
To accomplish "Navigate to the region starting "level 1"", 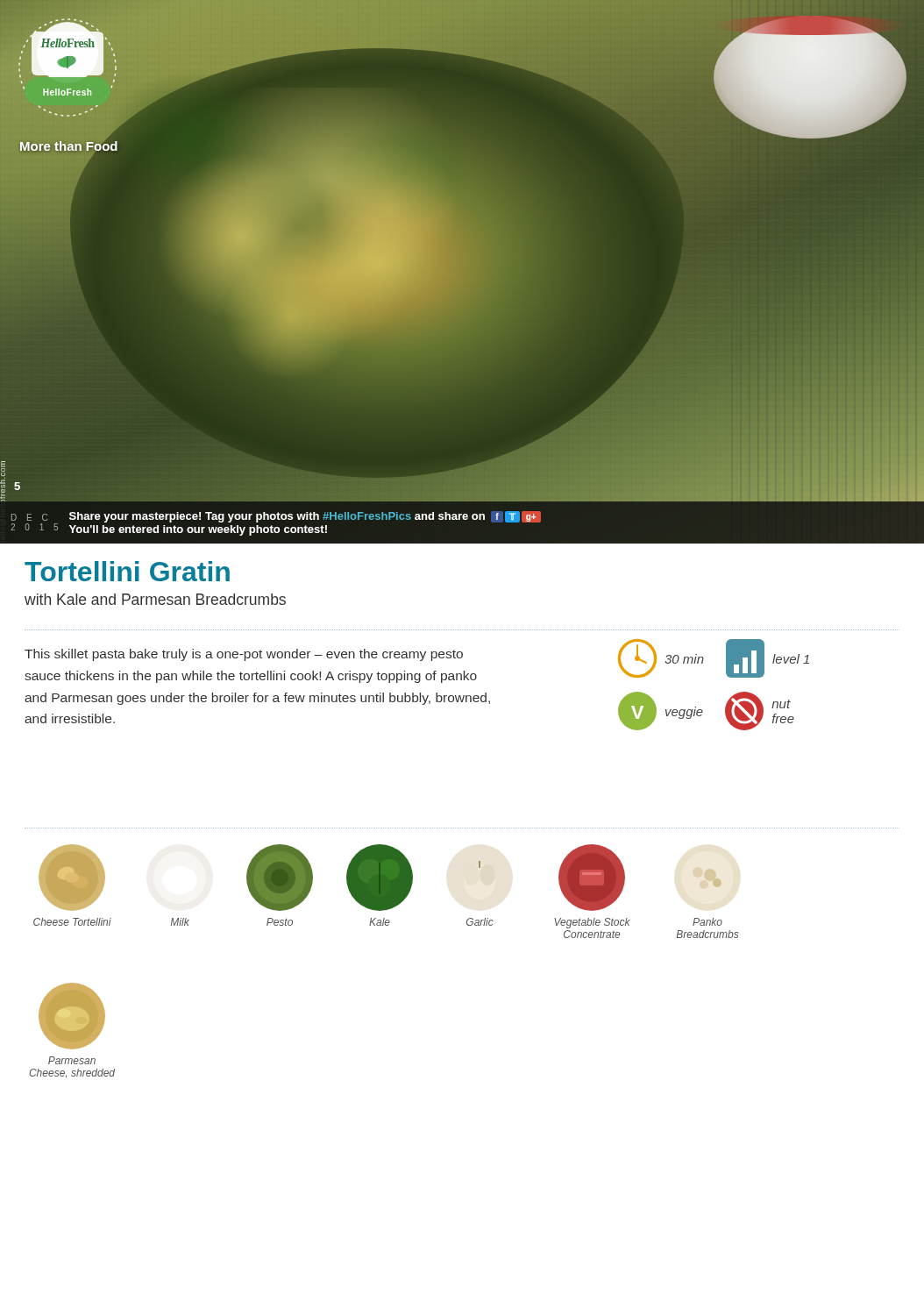I will click(x=768, y=658).
